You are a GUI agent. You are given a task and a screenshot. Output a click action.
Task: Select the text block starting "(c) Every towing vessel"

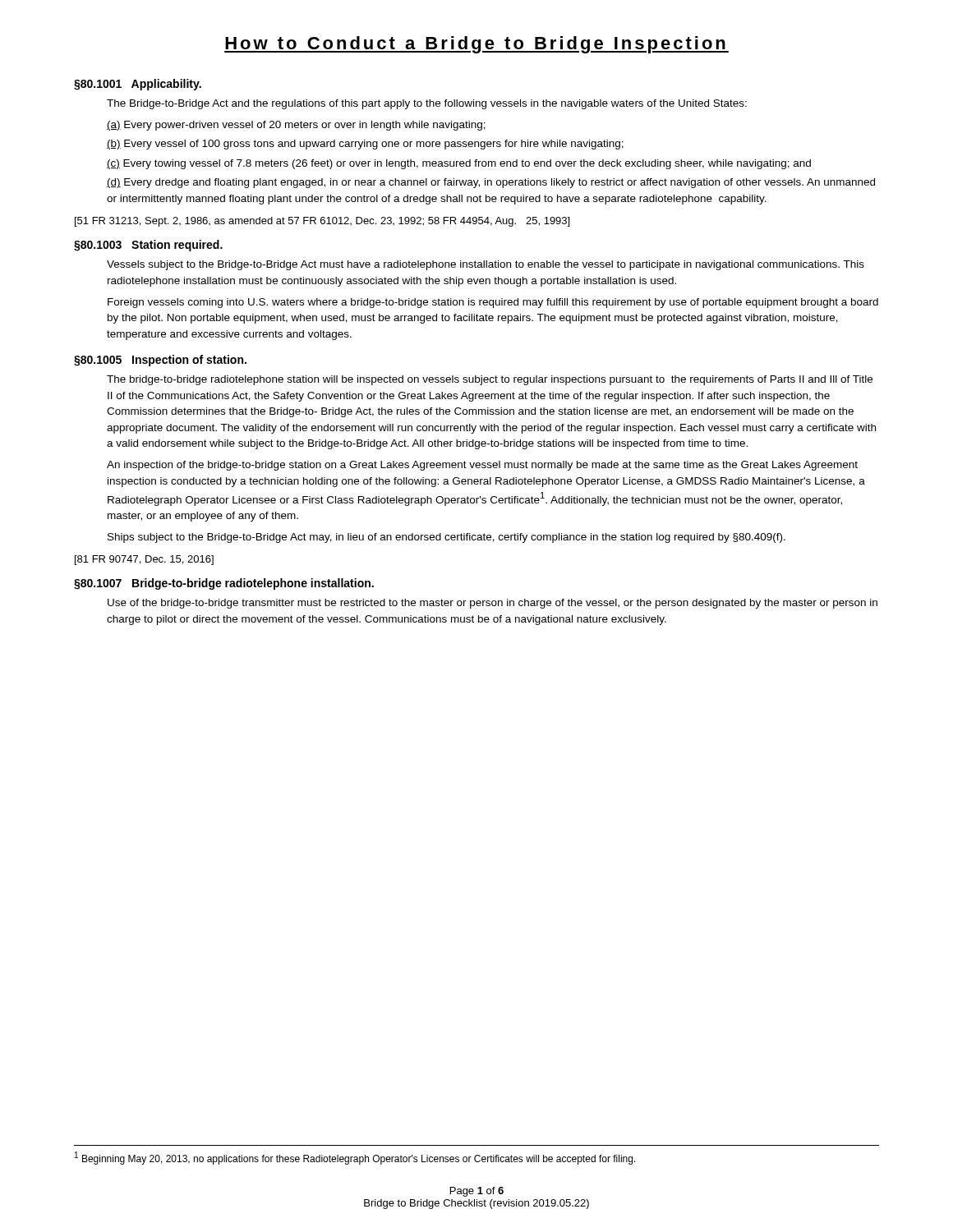459,163
